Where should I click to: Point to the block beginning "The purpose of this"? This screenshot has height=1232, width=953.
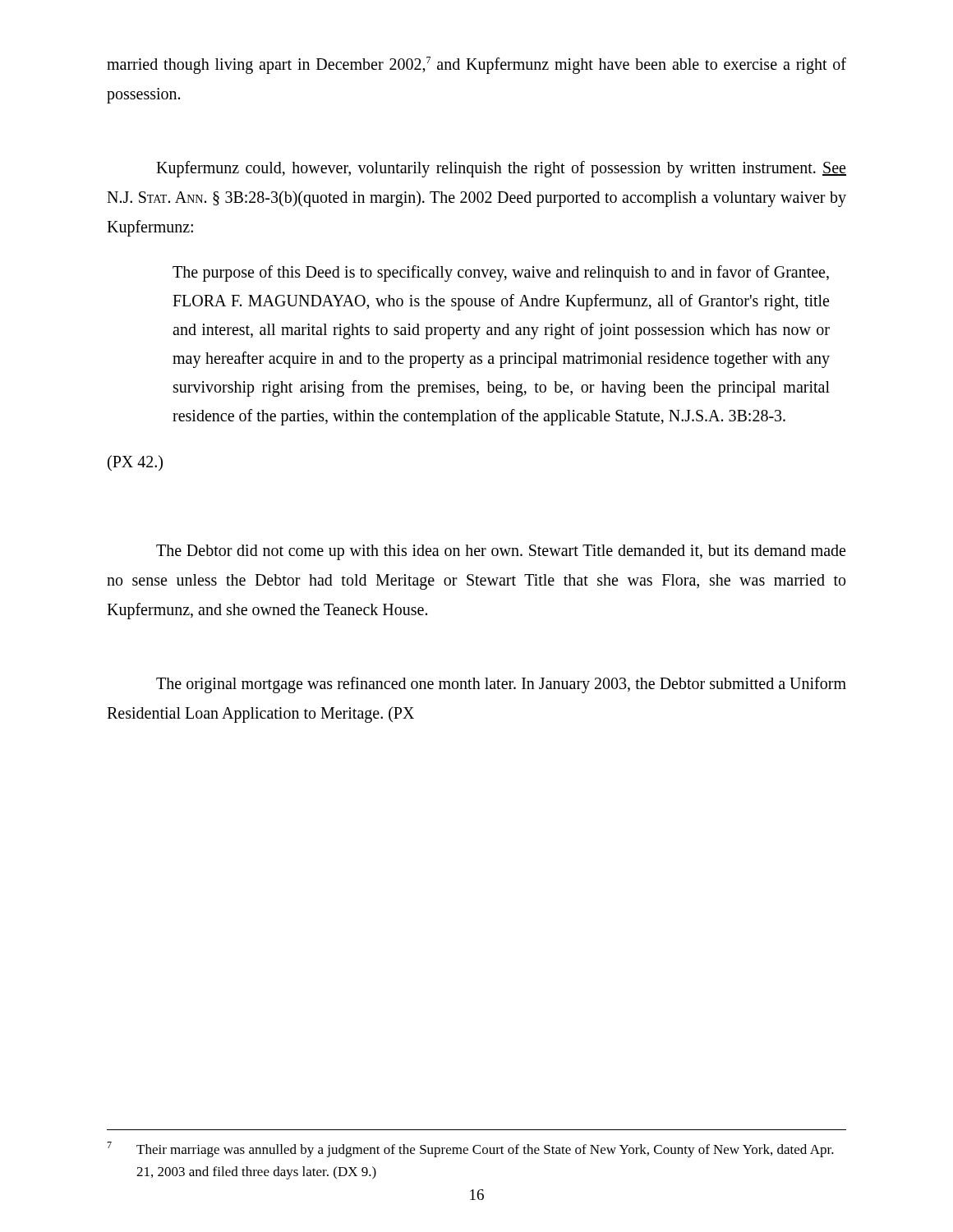pos(501,344)
